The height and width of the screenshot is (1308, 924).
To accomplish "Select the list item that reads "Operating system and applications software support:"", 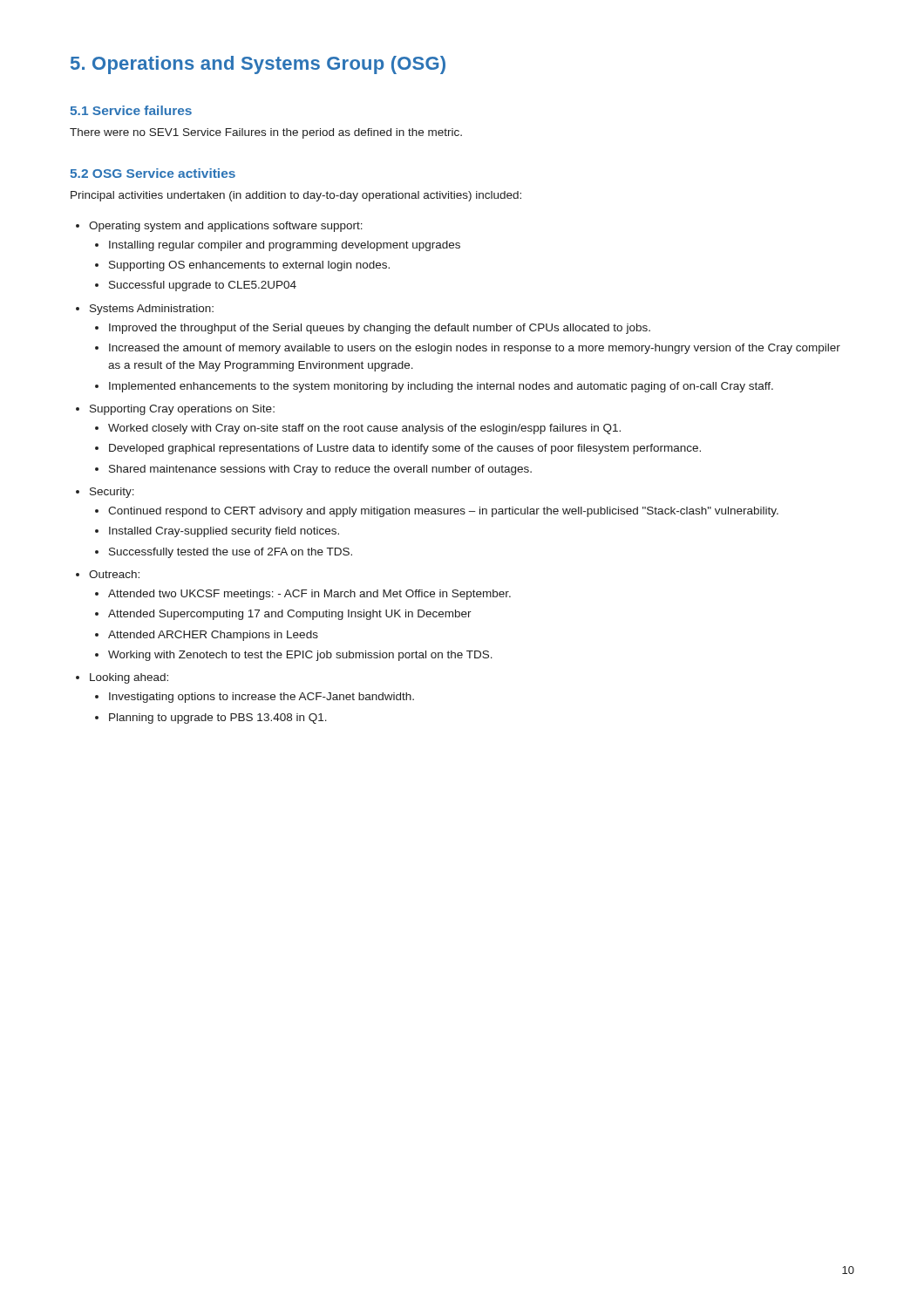I will (x=226, y=227).
